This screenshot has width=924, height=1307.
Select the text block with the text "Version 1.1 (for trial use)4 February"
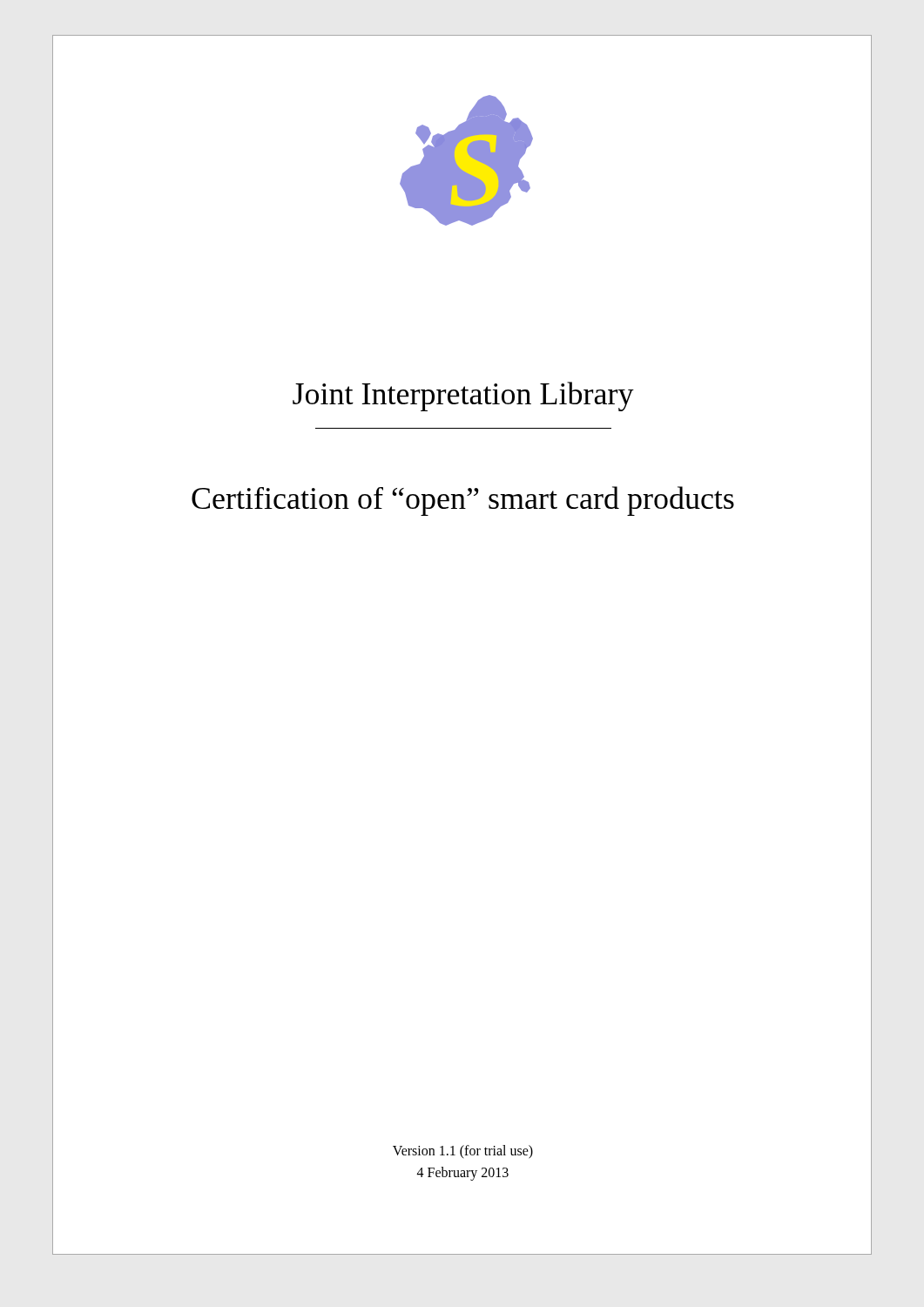coord(463,1162)
